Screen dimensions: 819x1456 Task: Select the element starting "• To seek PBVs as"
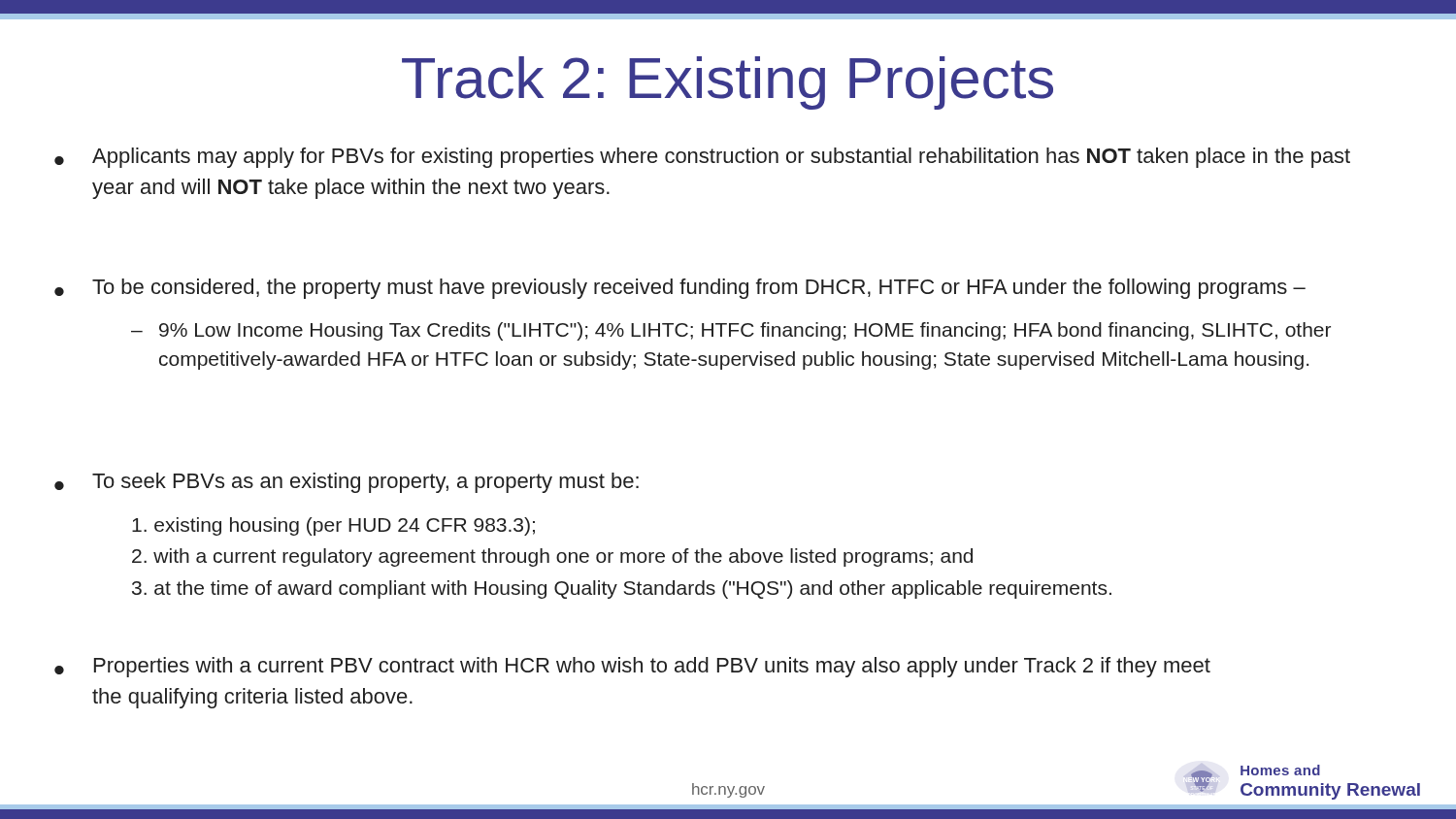click(x=347, y=483)
